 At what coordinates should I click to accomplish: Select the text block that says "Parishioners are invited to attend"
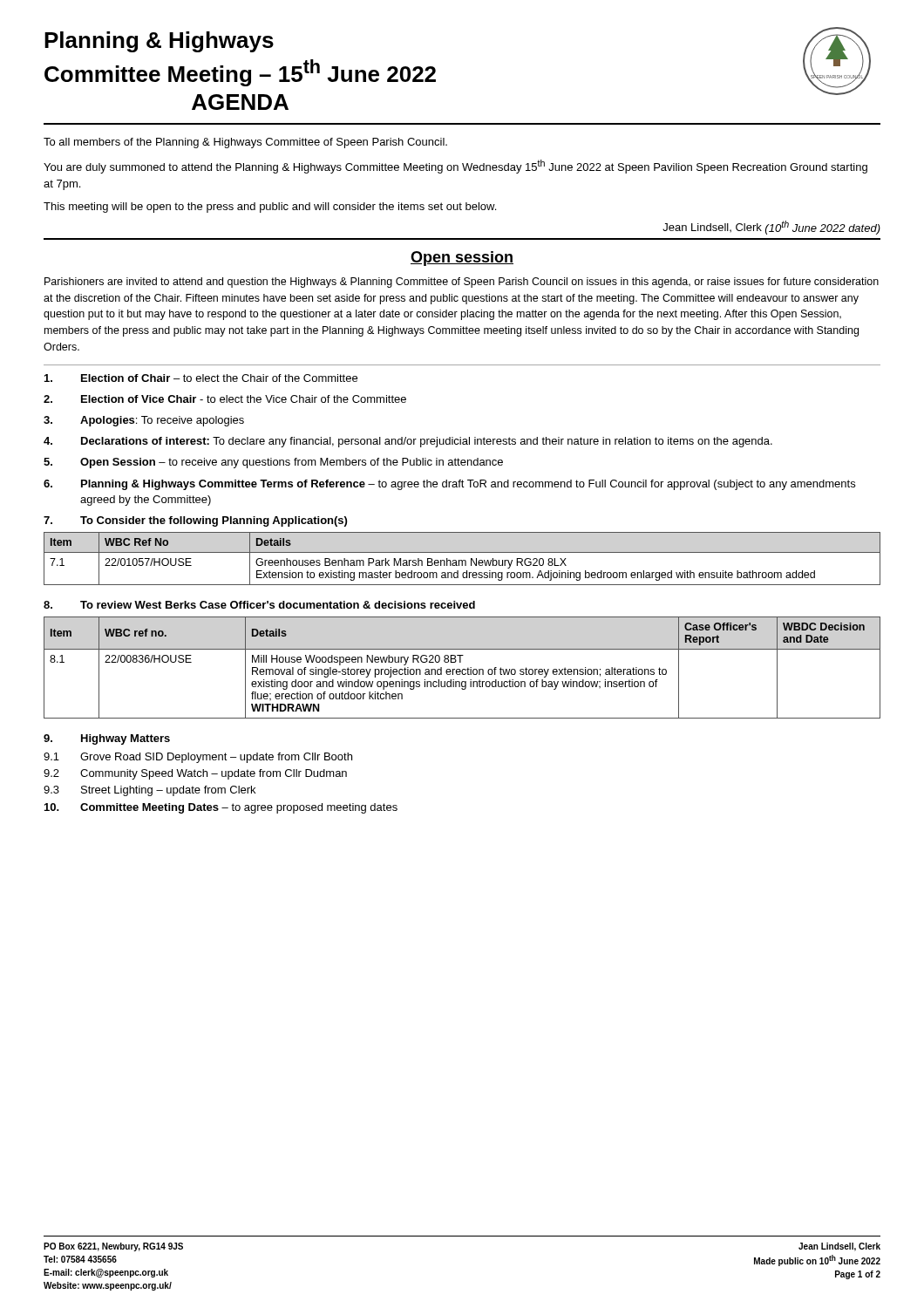[x=461, y=314]
